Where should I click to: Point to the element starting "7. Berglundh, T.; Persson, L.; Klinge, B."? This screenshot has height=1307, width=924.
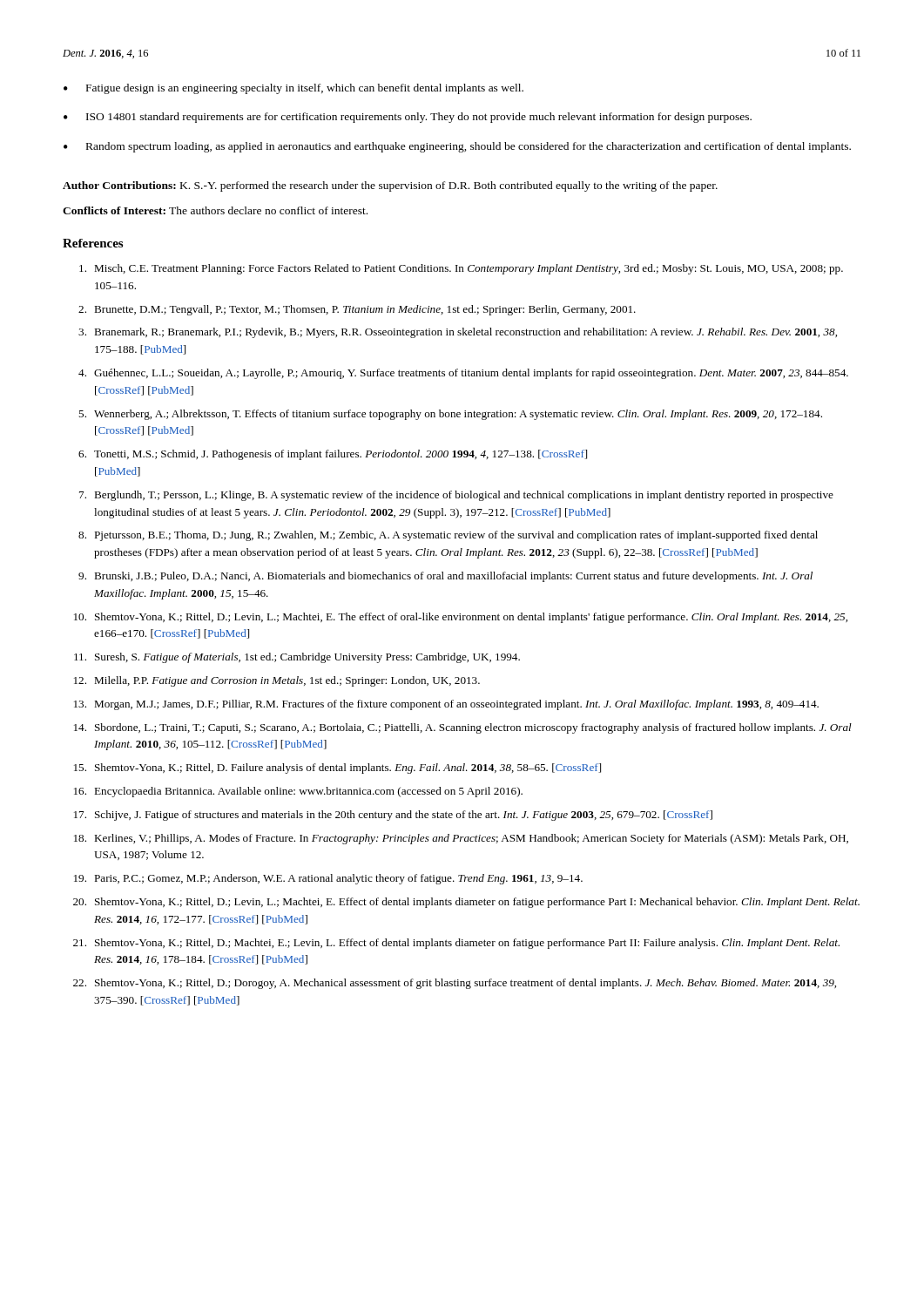(462, 503)
